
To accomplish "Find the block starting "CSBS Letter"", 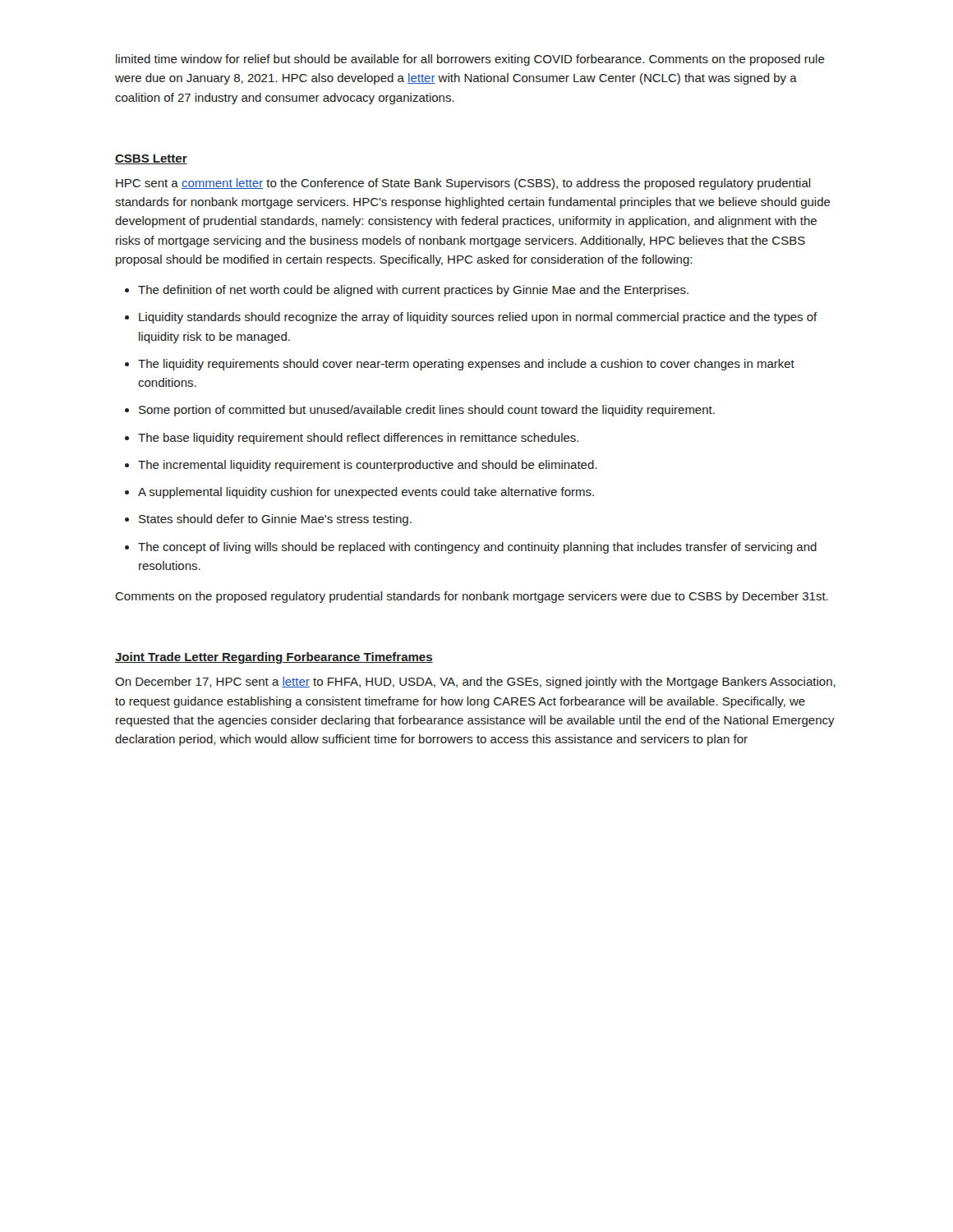I will pyautogui.click(x=151, y=158).
